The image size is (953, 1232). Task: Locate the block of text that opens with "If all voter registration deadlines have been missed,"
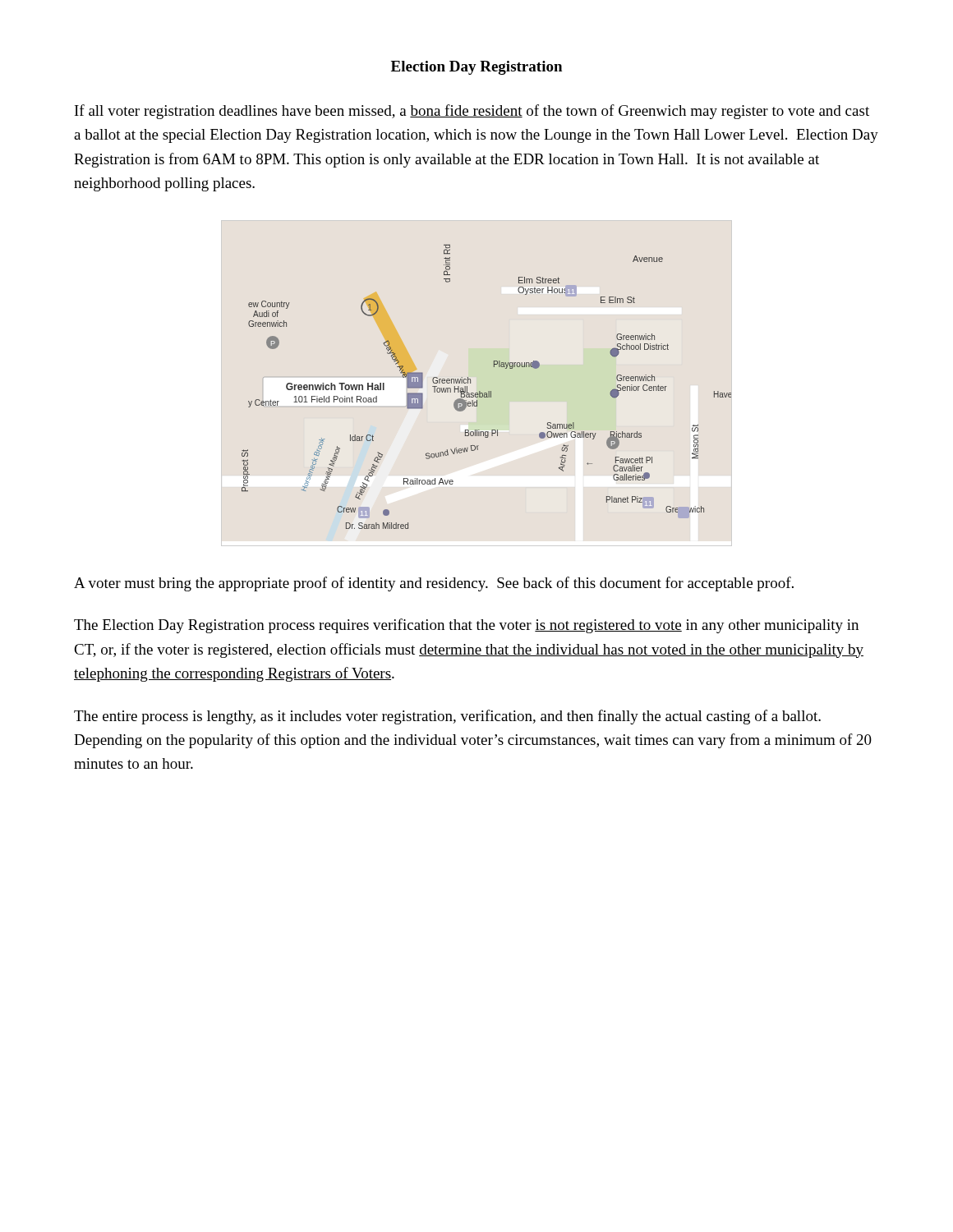click(x=476, y=147)
